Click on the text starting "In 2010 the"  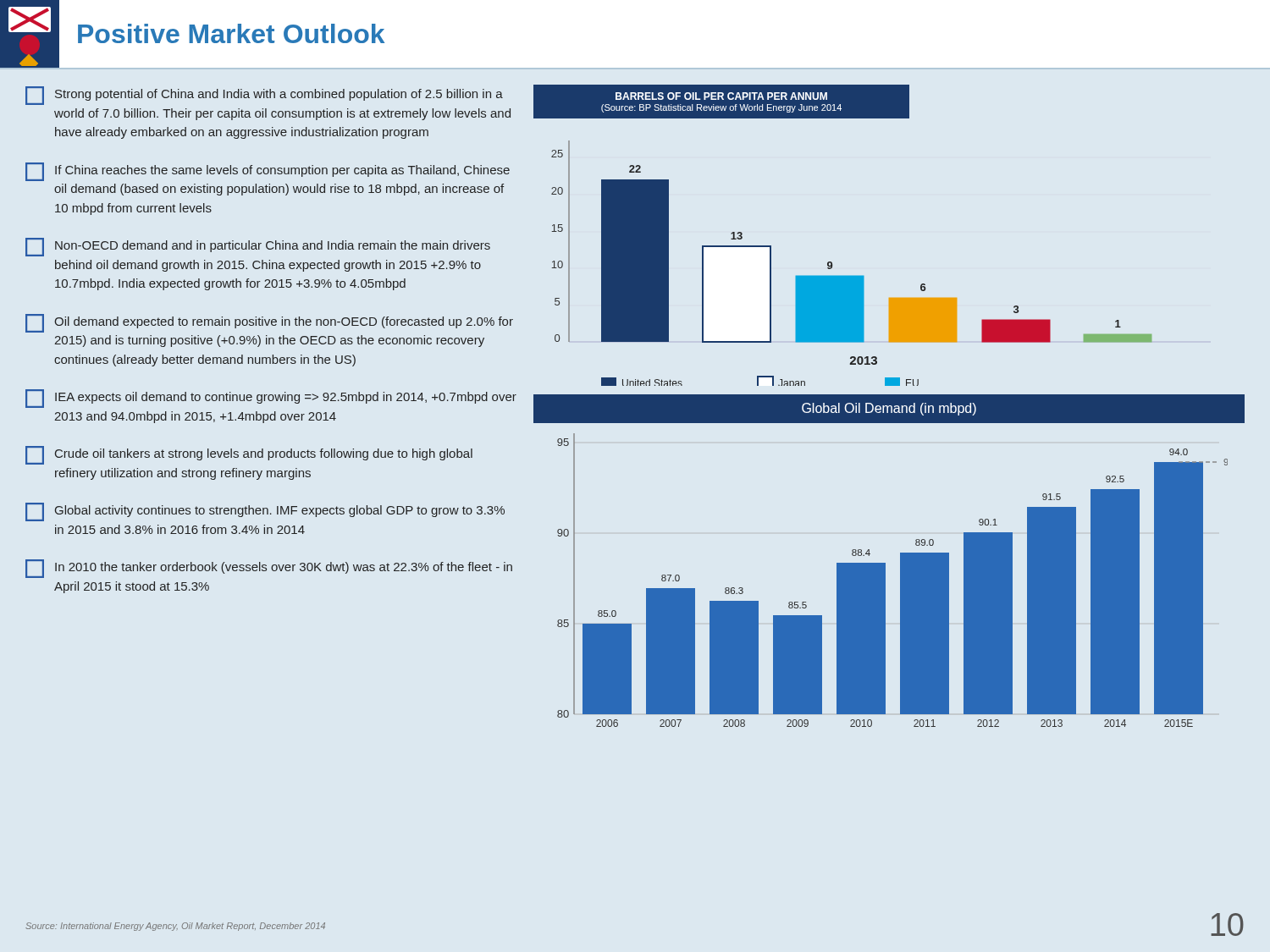[271, 577]
